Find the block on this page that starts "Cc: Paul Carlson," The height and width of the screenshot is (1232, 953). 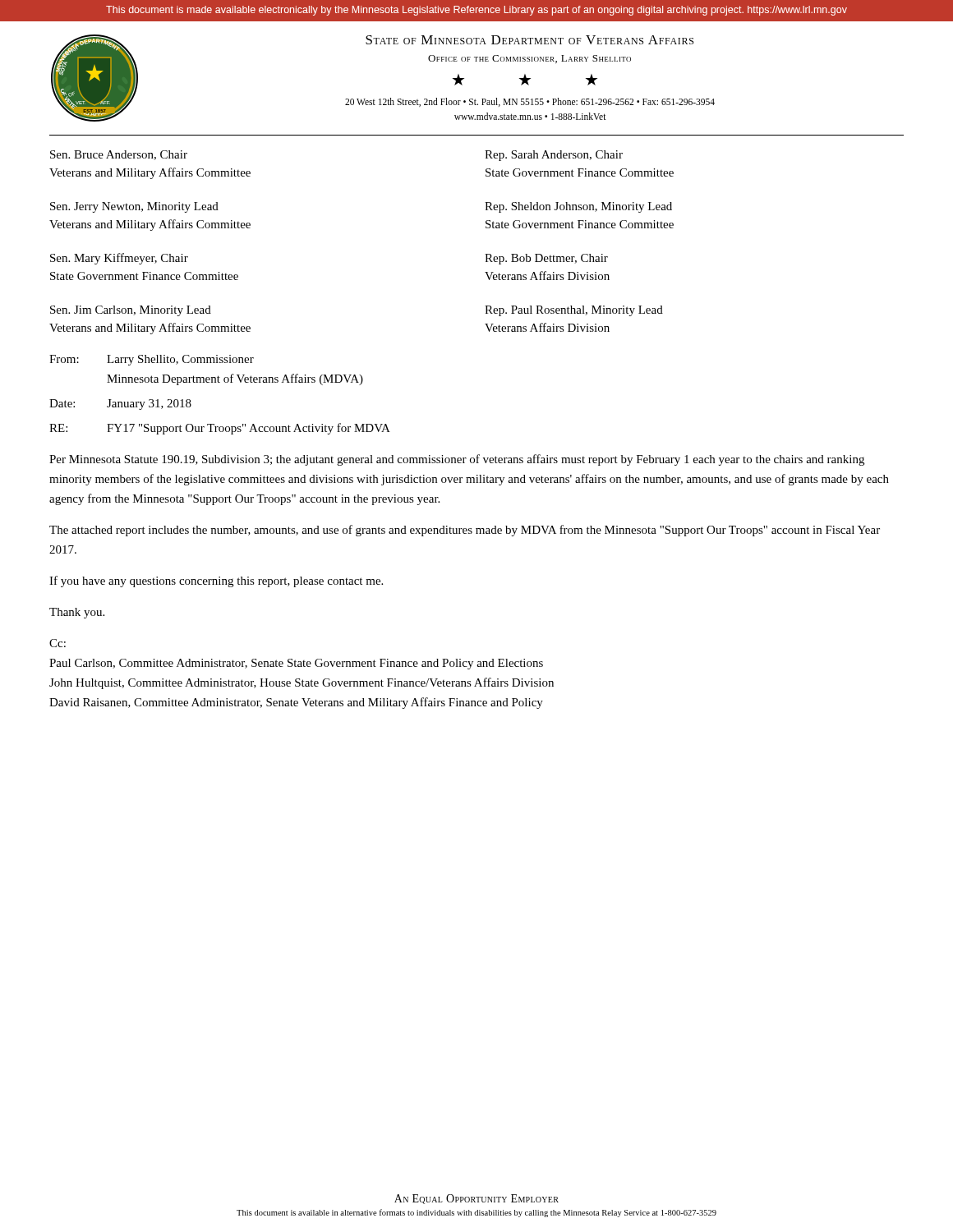(x=302, y=672)
